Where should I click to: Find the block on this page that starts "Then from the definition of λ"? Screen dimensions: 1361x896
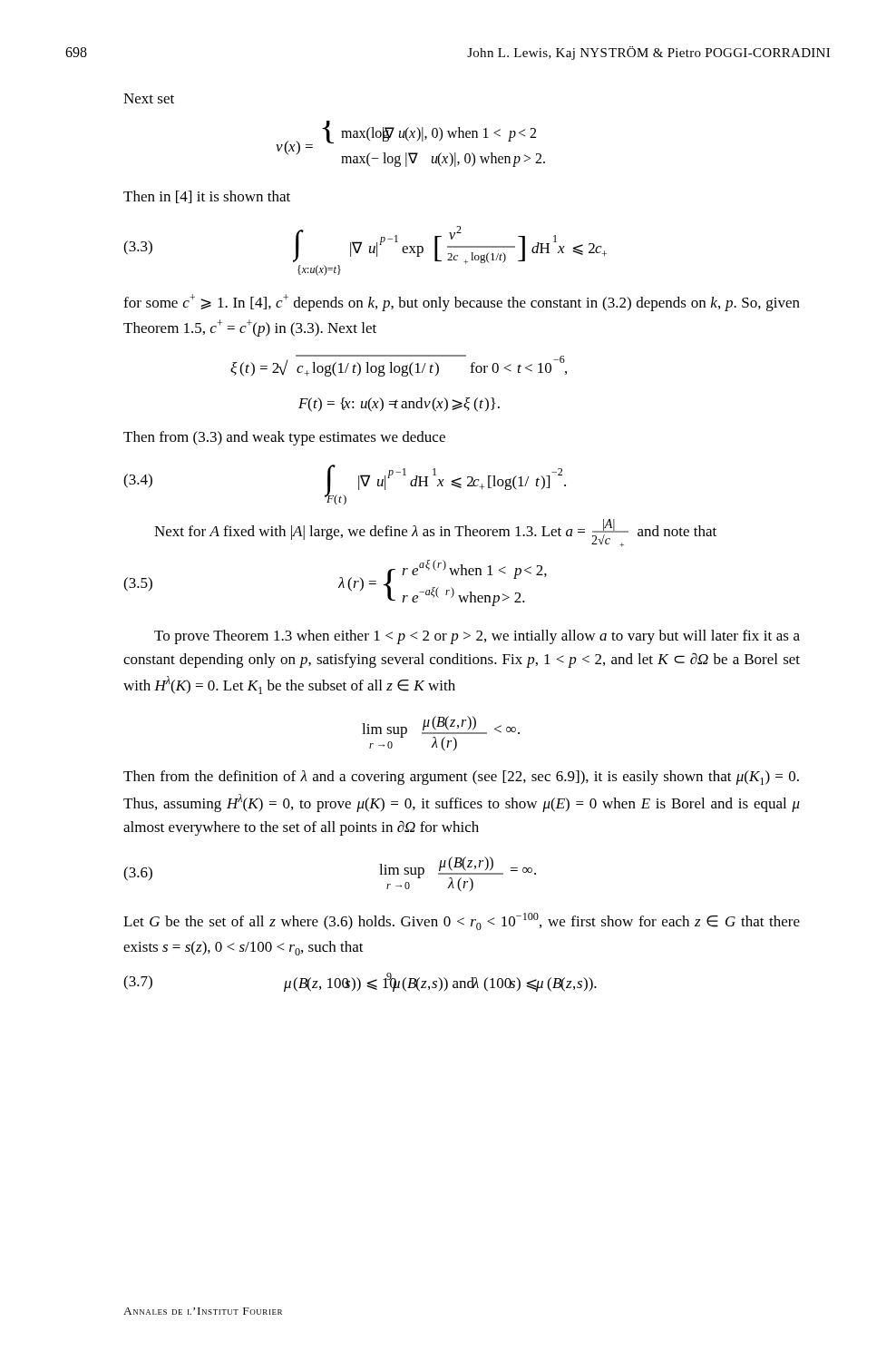tap(462, 802)
